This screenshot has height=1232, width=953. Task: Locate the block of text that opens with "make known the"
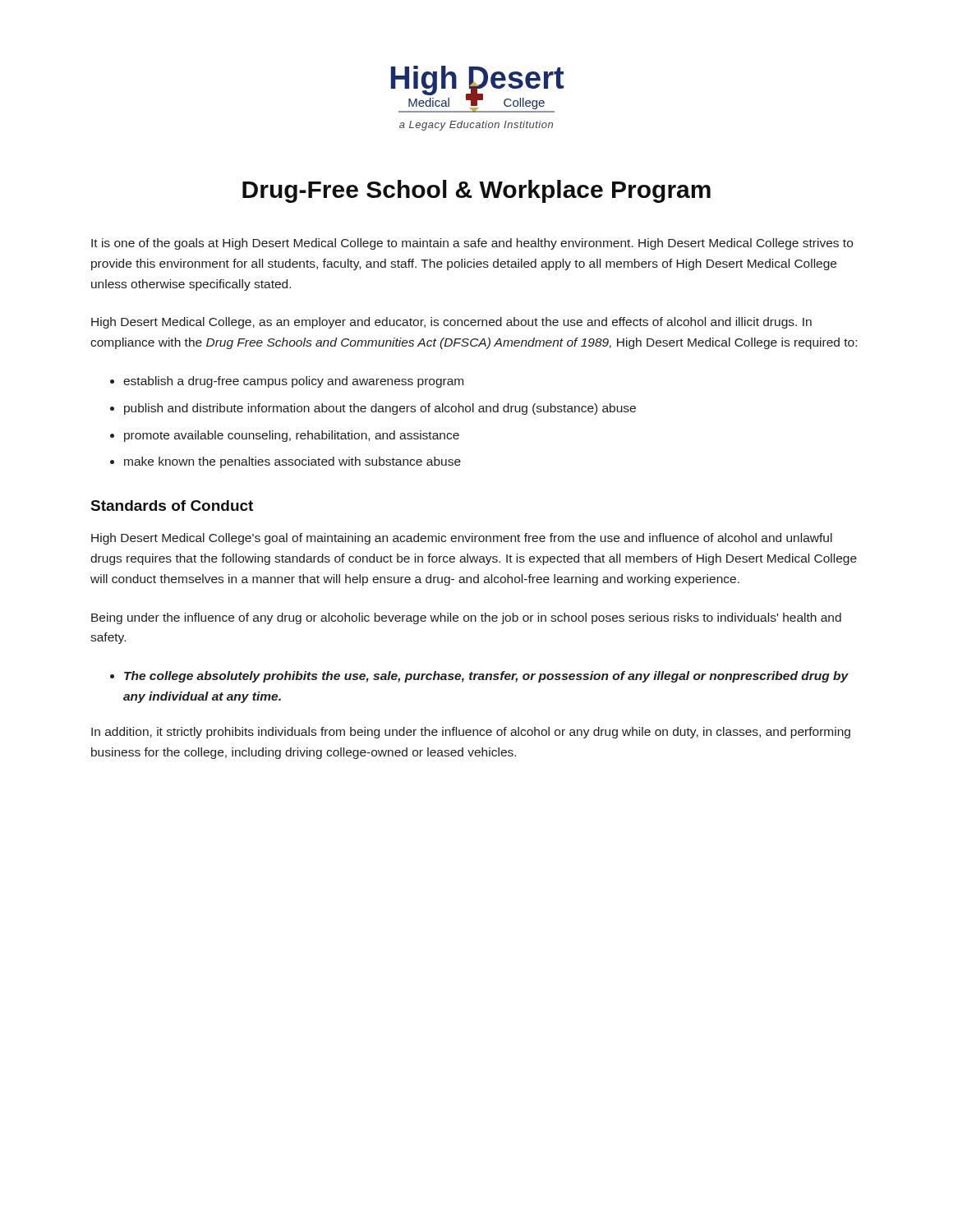[292, 461]
